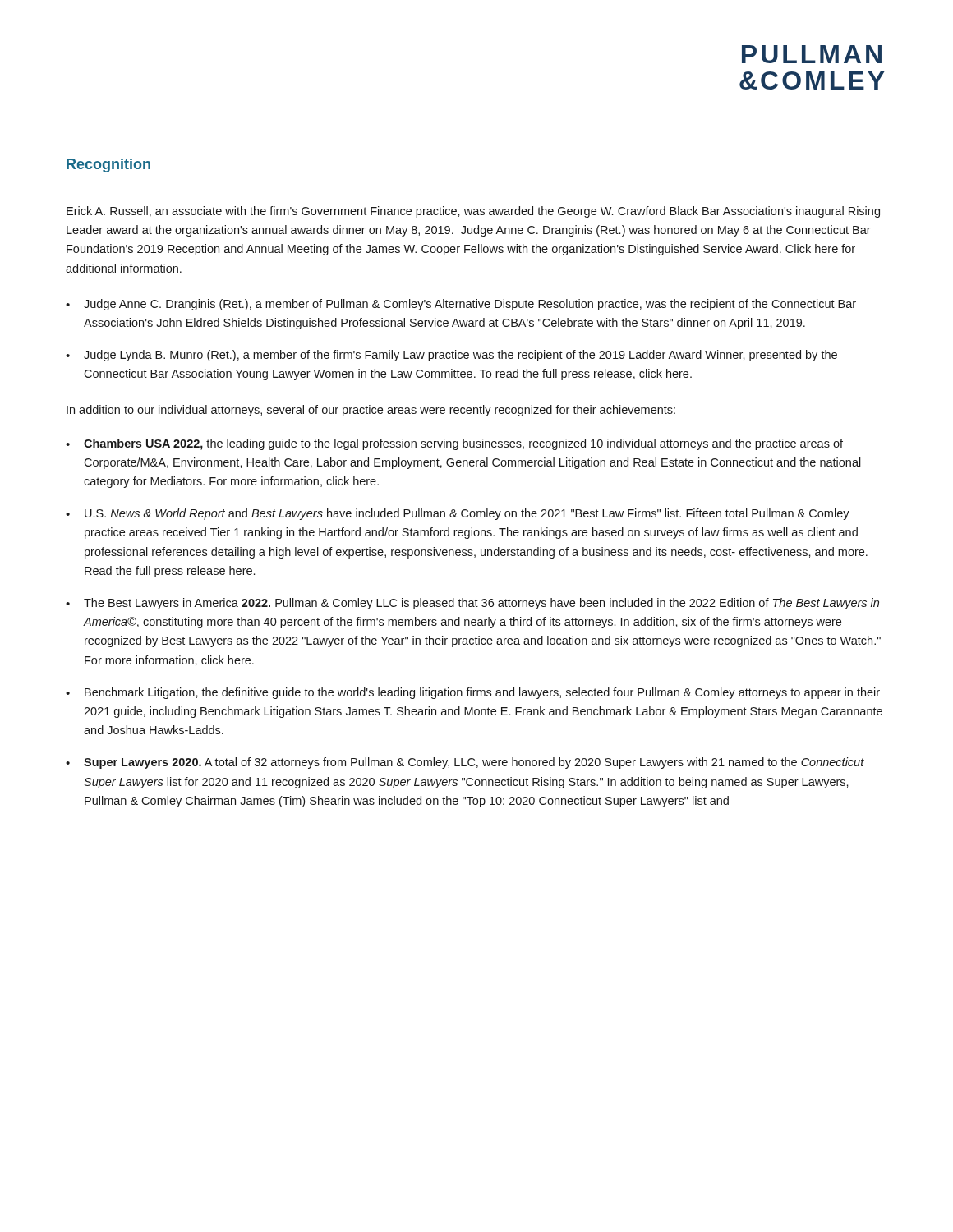Viewport: 953px width, 1232px height.
Task: Find the logo
Action: pyautogui.click(x=813, y=67)
